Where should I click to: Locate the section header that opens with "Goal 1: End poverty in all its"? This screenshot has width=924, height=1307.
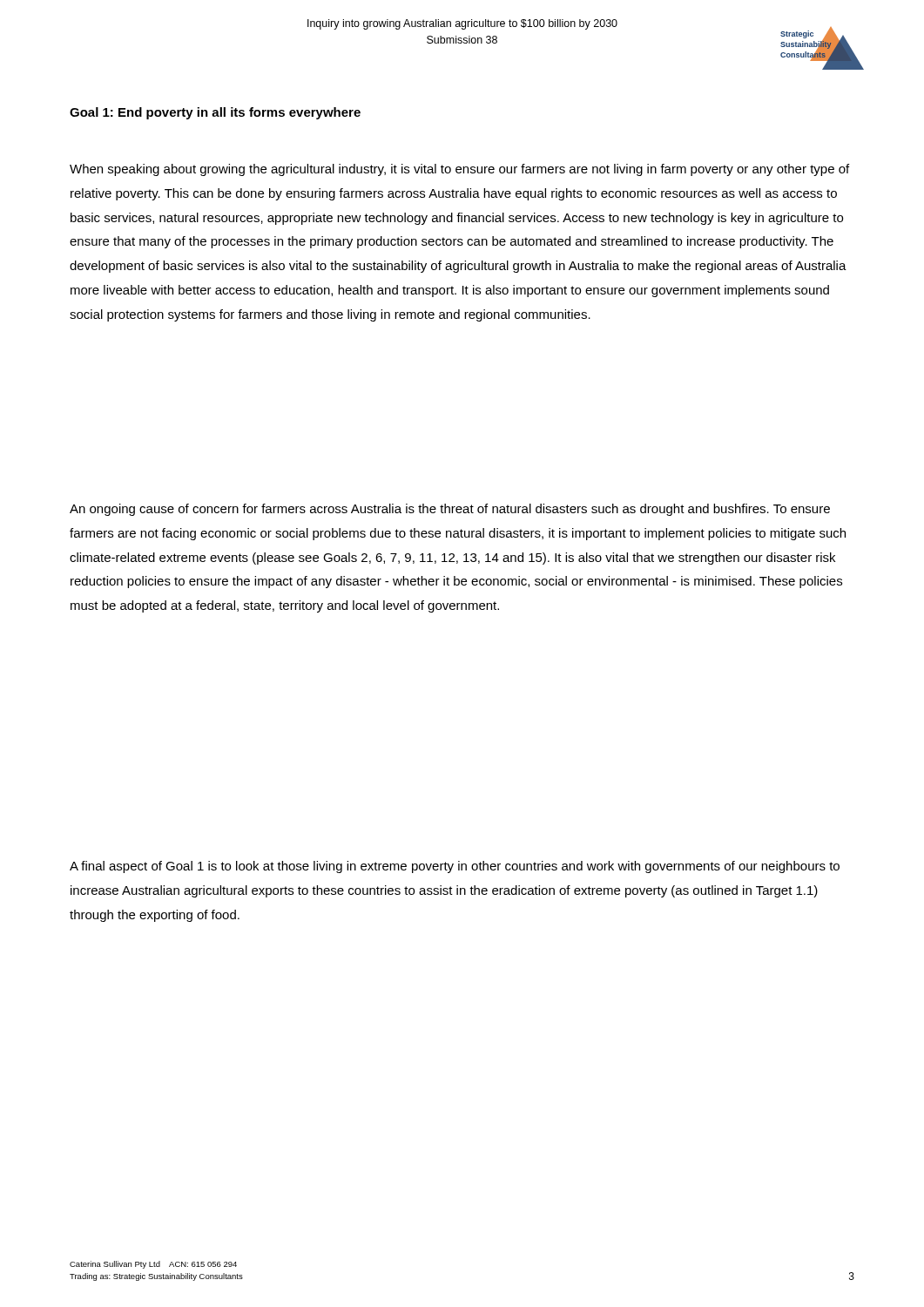[215, 112]
